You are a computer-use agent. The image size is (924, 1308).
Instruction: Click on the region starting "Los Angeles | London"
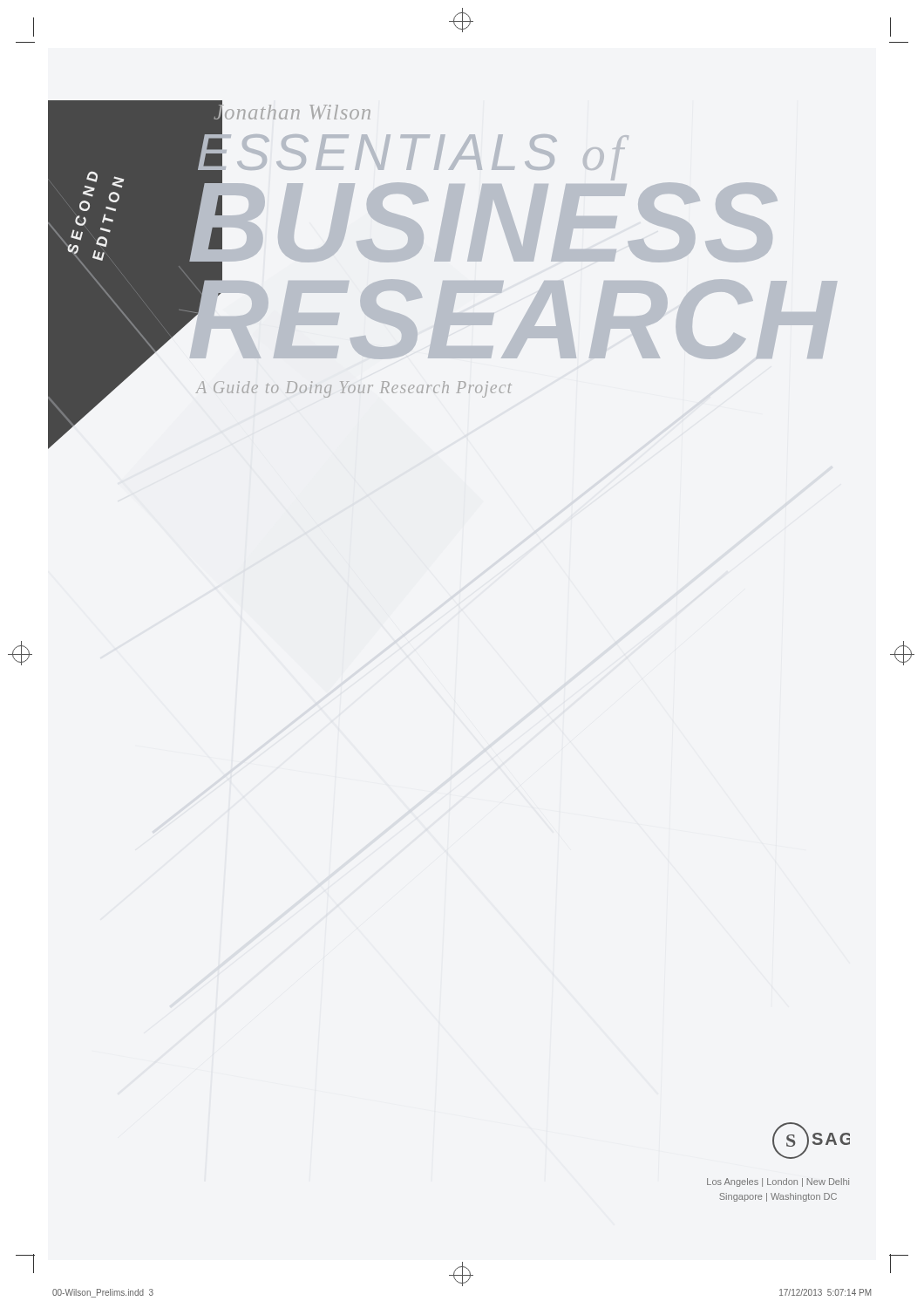tap(778, 1189)
